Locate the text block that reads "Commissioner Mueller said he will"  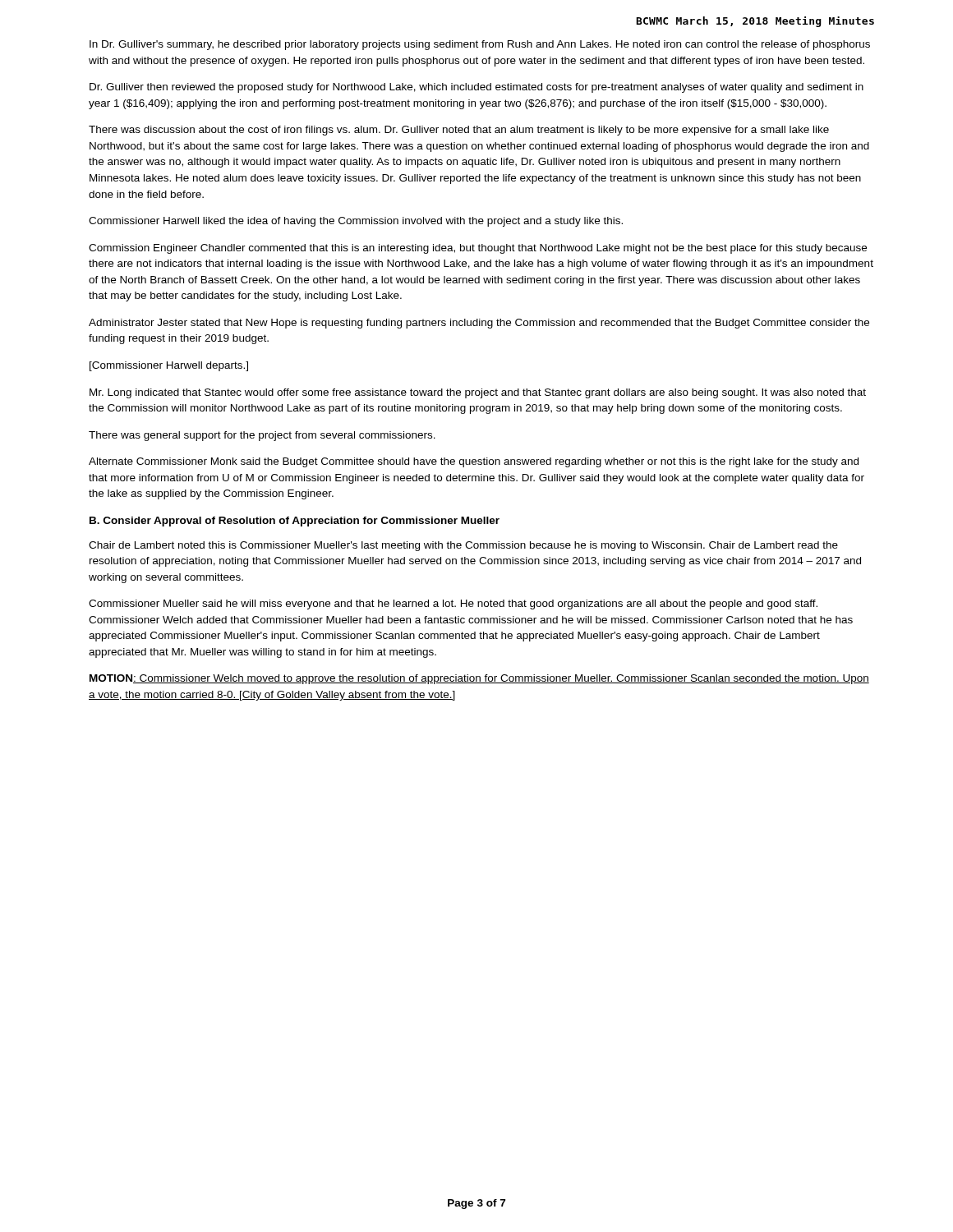(x=471, y=628)
